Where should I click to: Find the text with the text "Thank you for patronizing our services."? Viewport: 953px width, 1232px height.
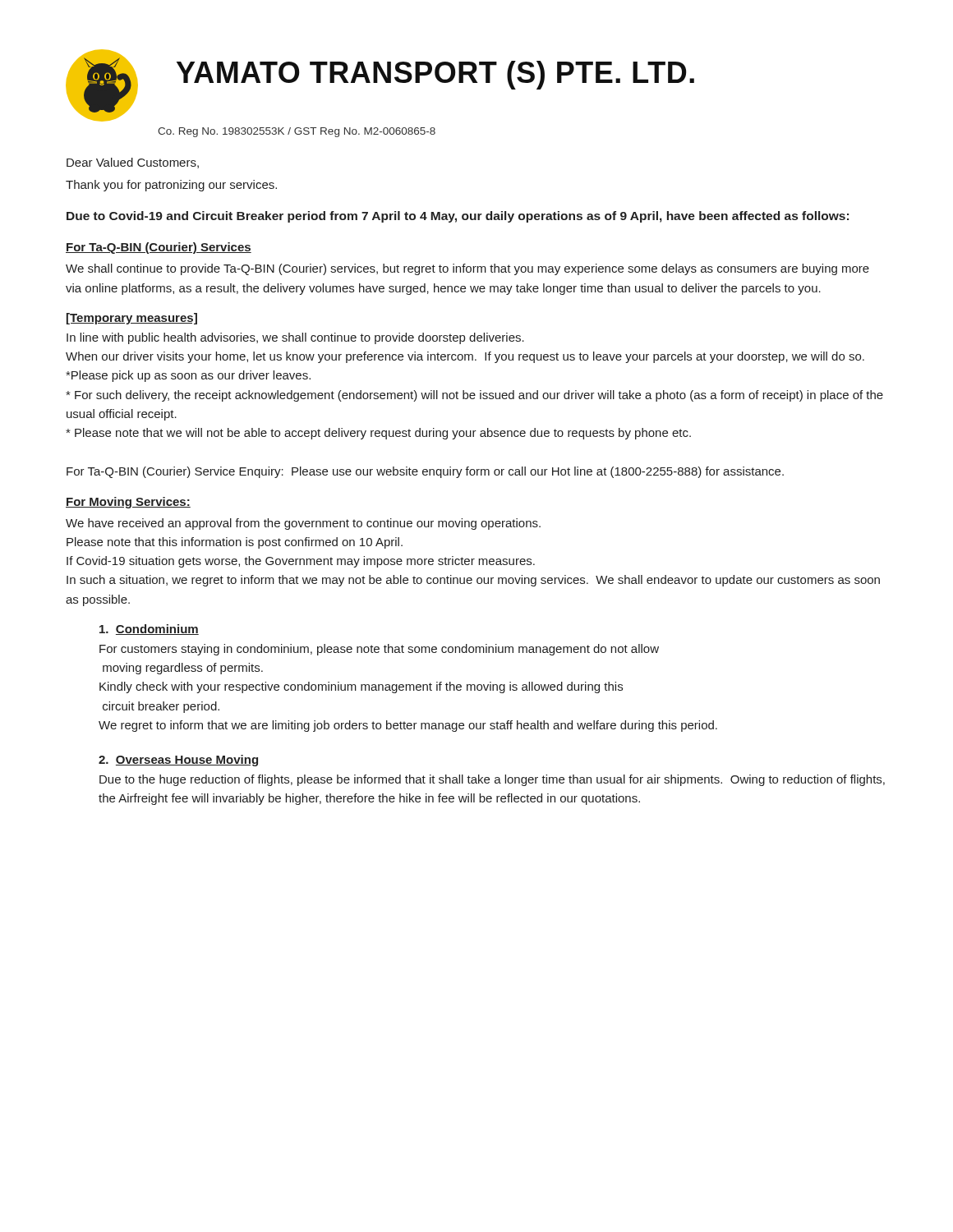click(x=172, y=184)
